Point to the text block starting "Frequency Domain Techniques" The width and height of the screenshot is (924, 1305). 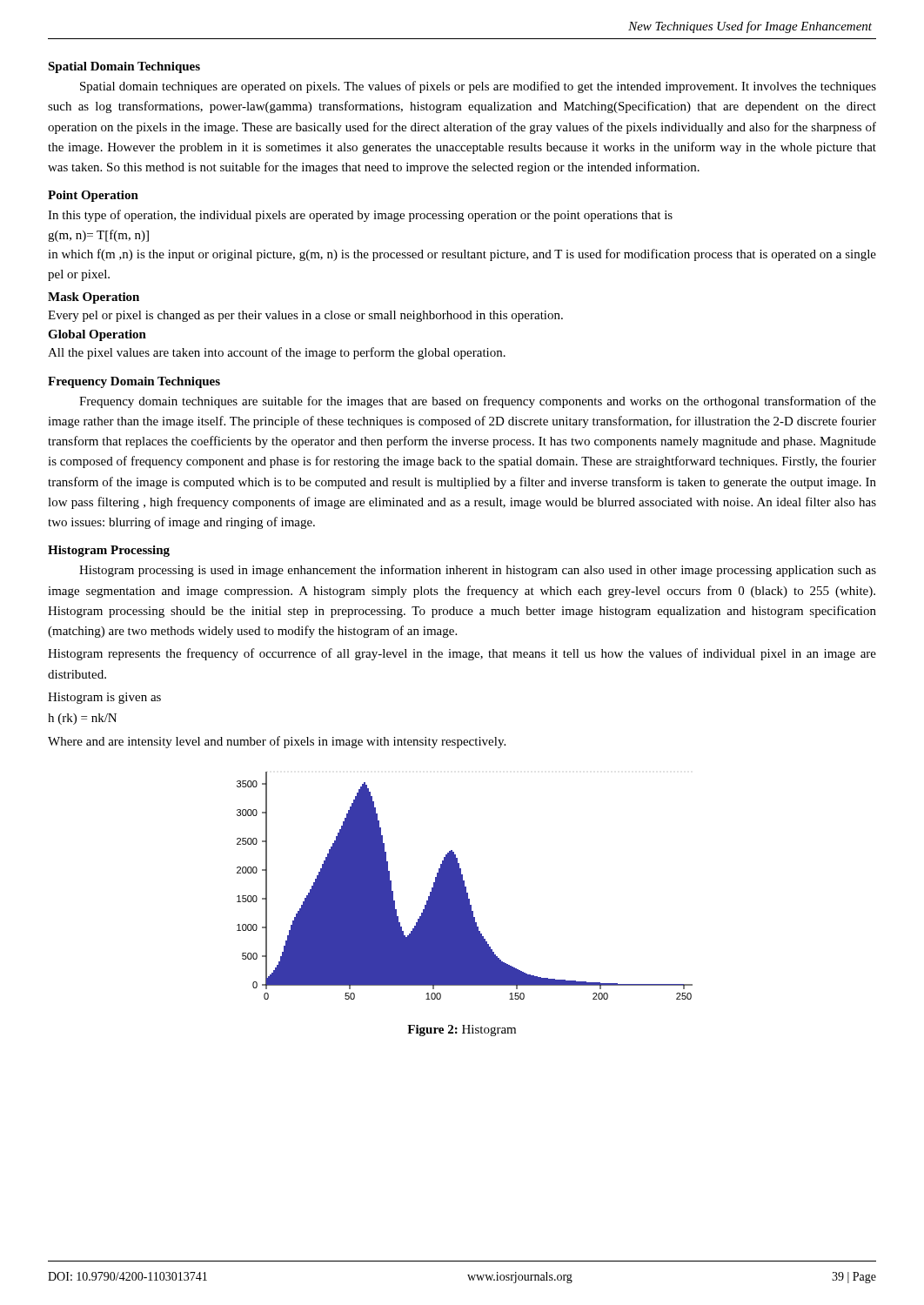134,381
